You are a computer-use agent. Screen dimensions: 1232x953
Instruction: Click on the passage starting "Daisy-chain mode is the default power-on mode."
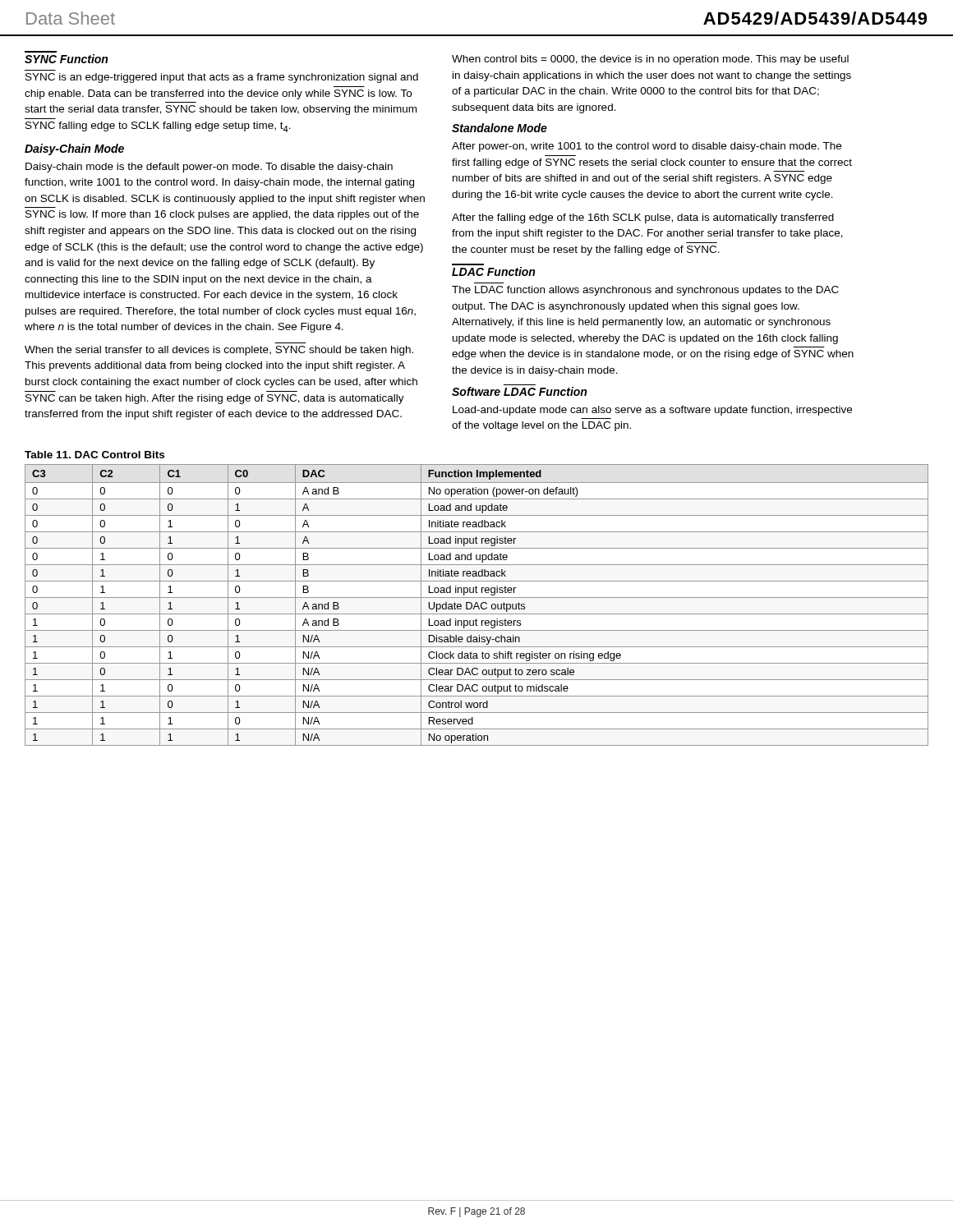click(x=226, y=247)
